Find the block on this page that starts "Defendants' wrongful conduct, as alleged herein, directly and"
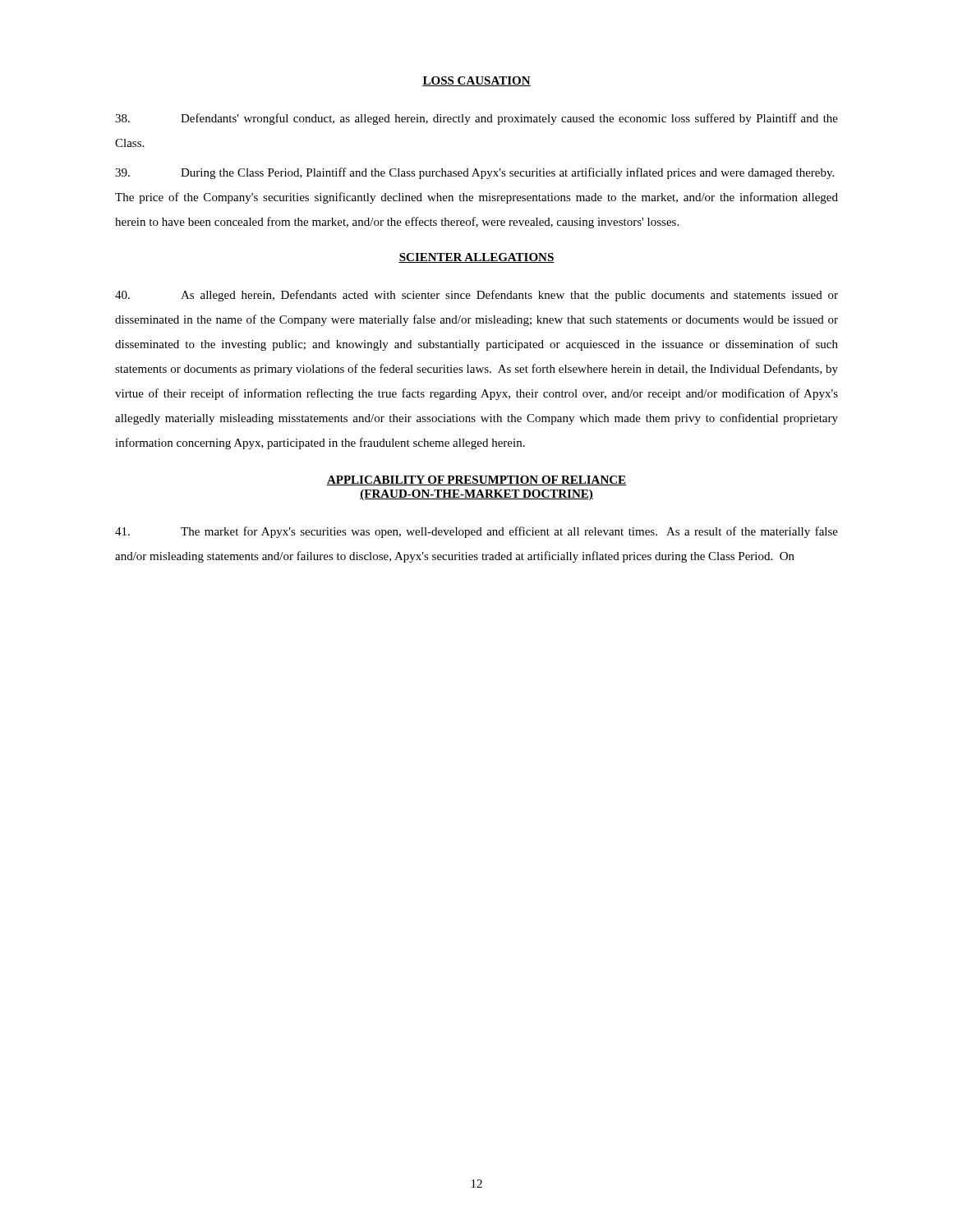The width and height of the screenshot is (953, 1232). pos(476,128)
